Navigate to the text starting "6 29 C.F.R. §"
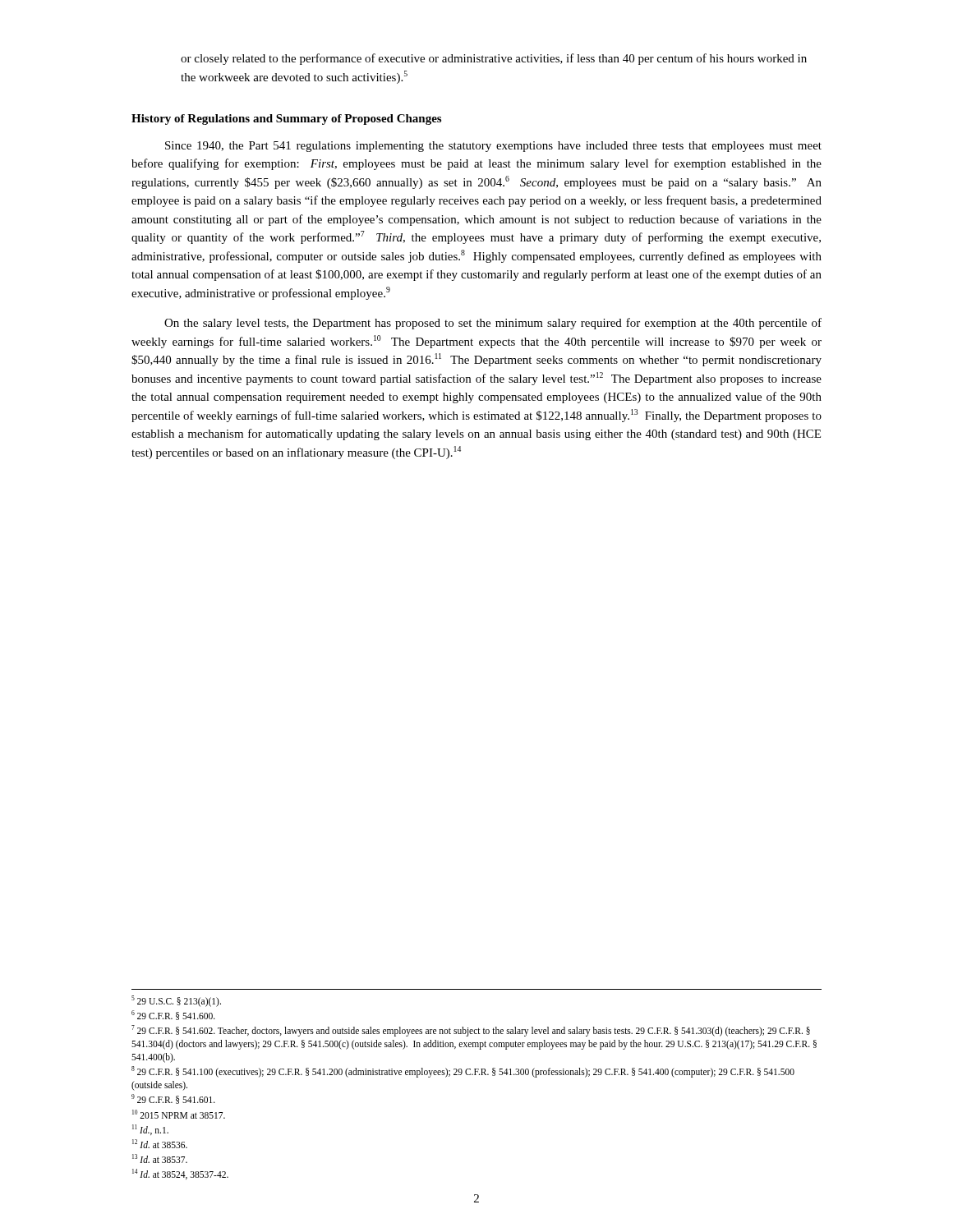953x1232 pixels. tap(173, 1015)
